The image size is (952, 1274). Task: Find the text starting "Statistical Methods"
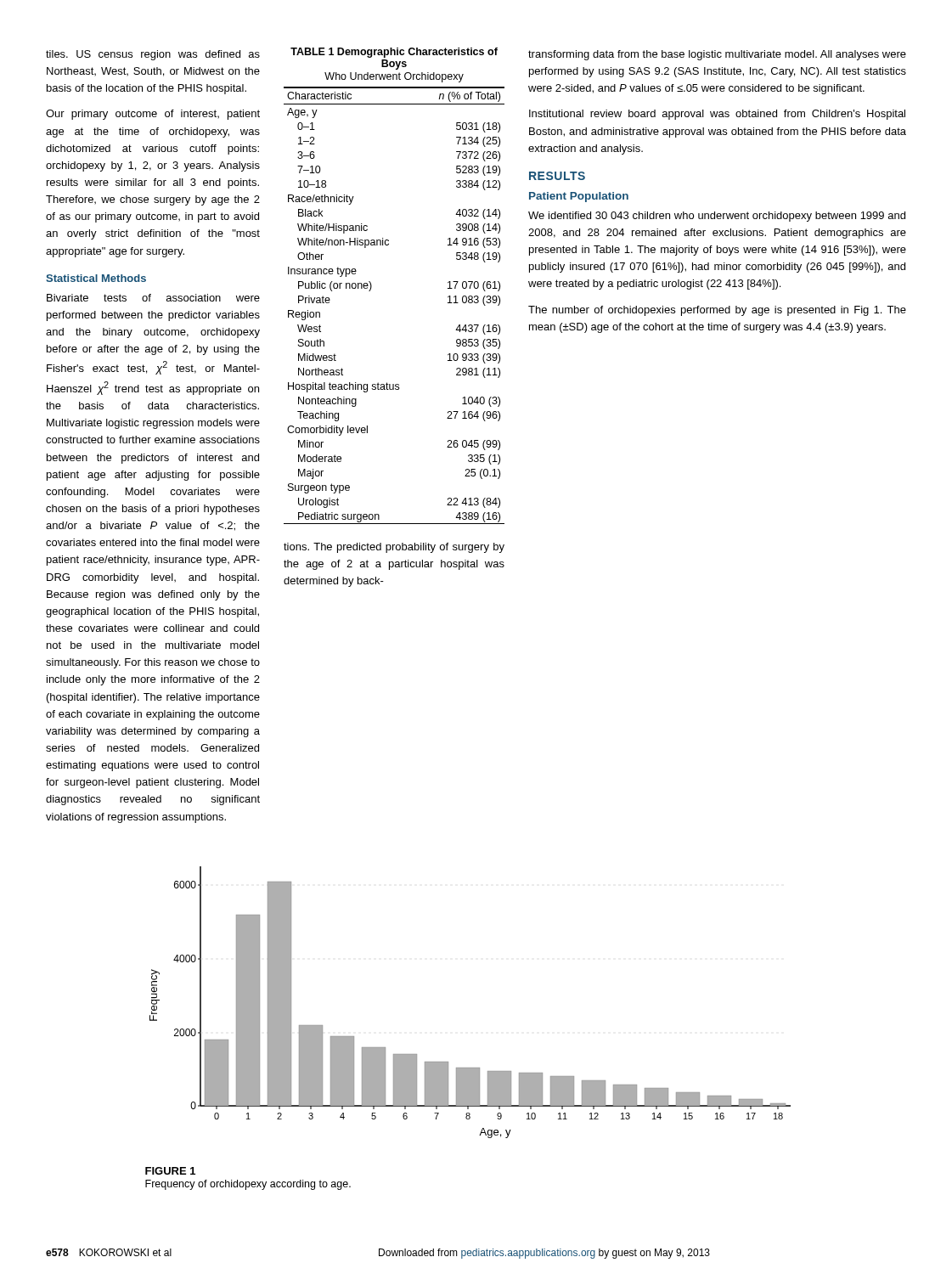96,278
